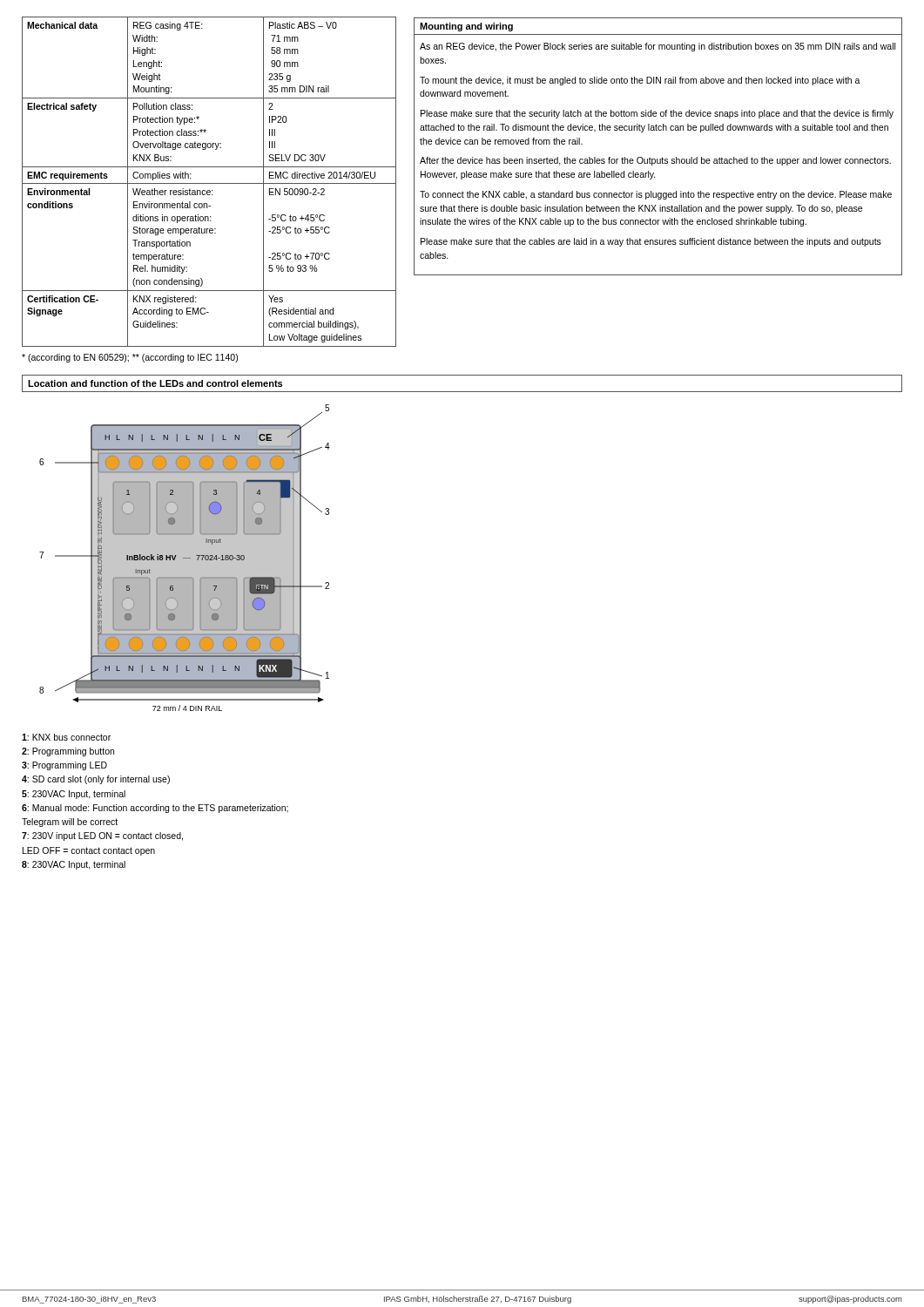Select the list item containing "1: KNX bus connector"
The height and width of the screenshot is (1307, 924).
pos(66,737)
